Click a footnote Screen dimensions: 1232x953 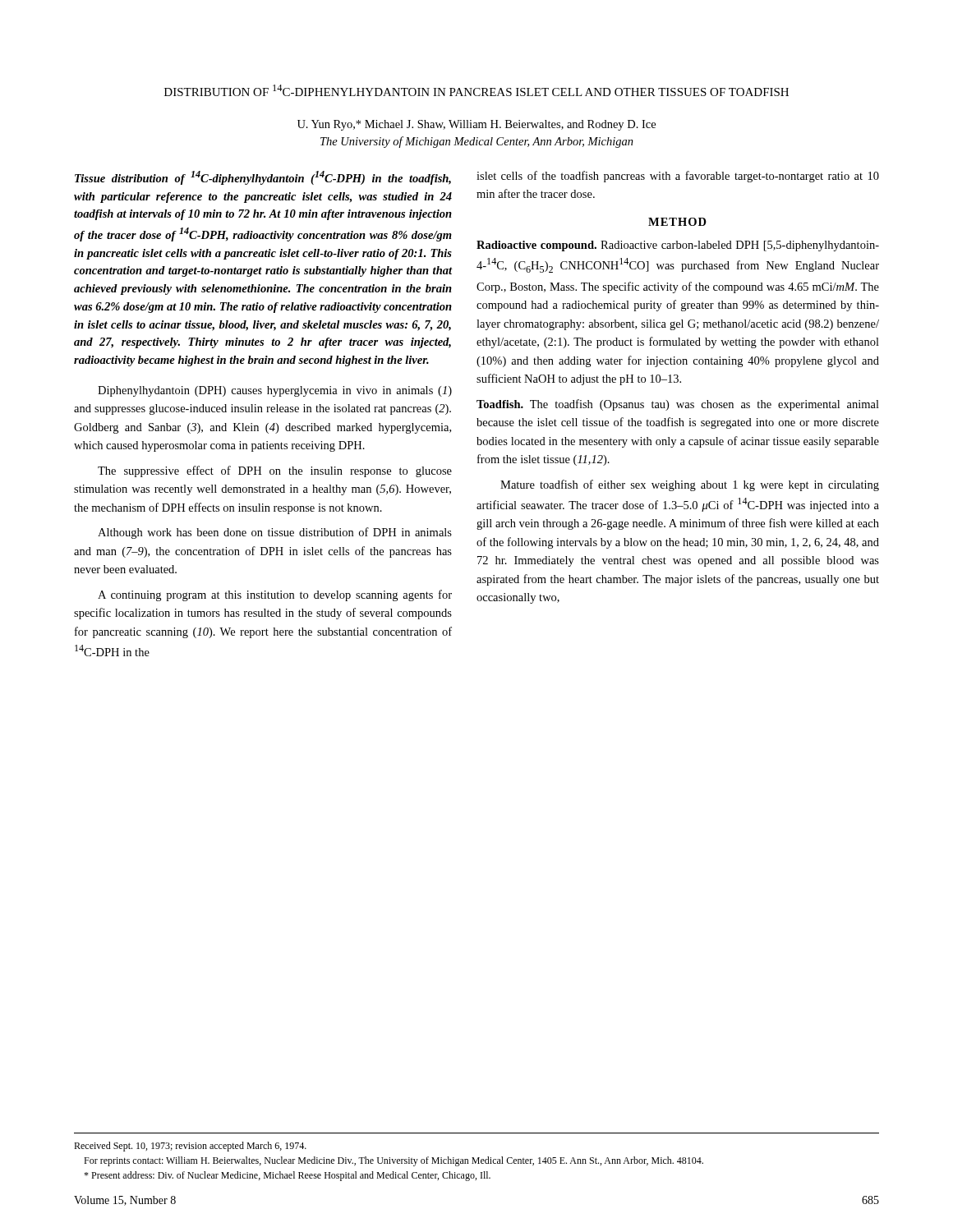(x=389, y=1161)
